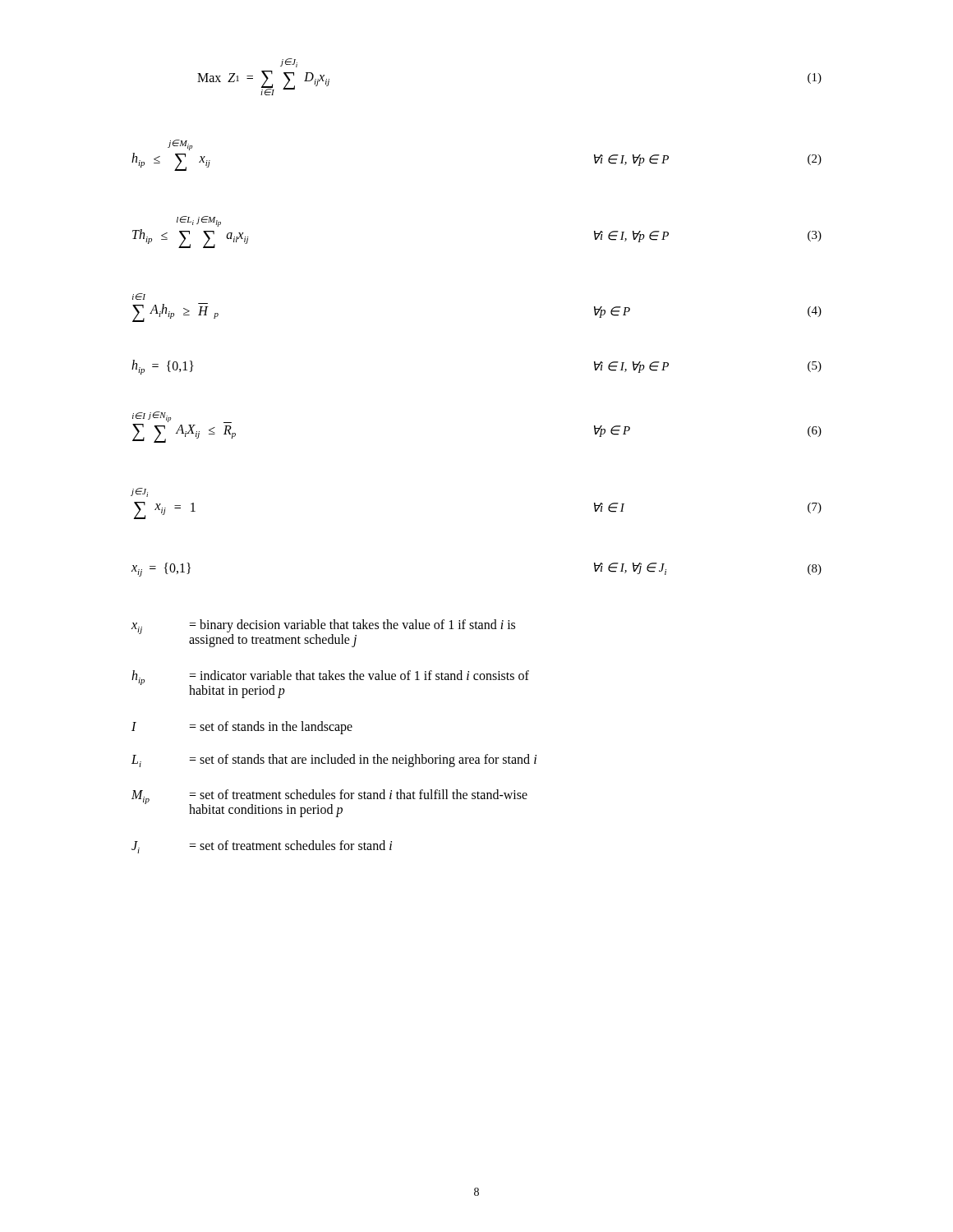Point to the text starting "Max Z1 = ​ ∑"
This screenshot has height=1232, width=953.
289,63
